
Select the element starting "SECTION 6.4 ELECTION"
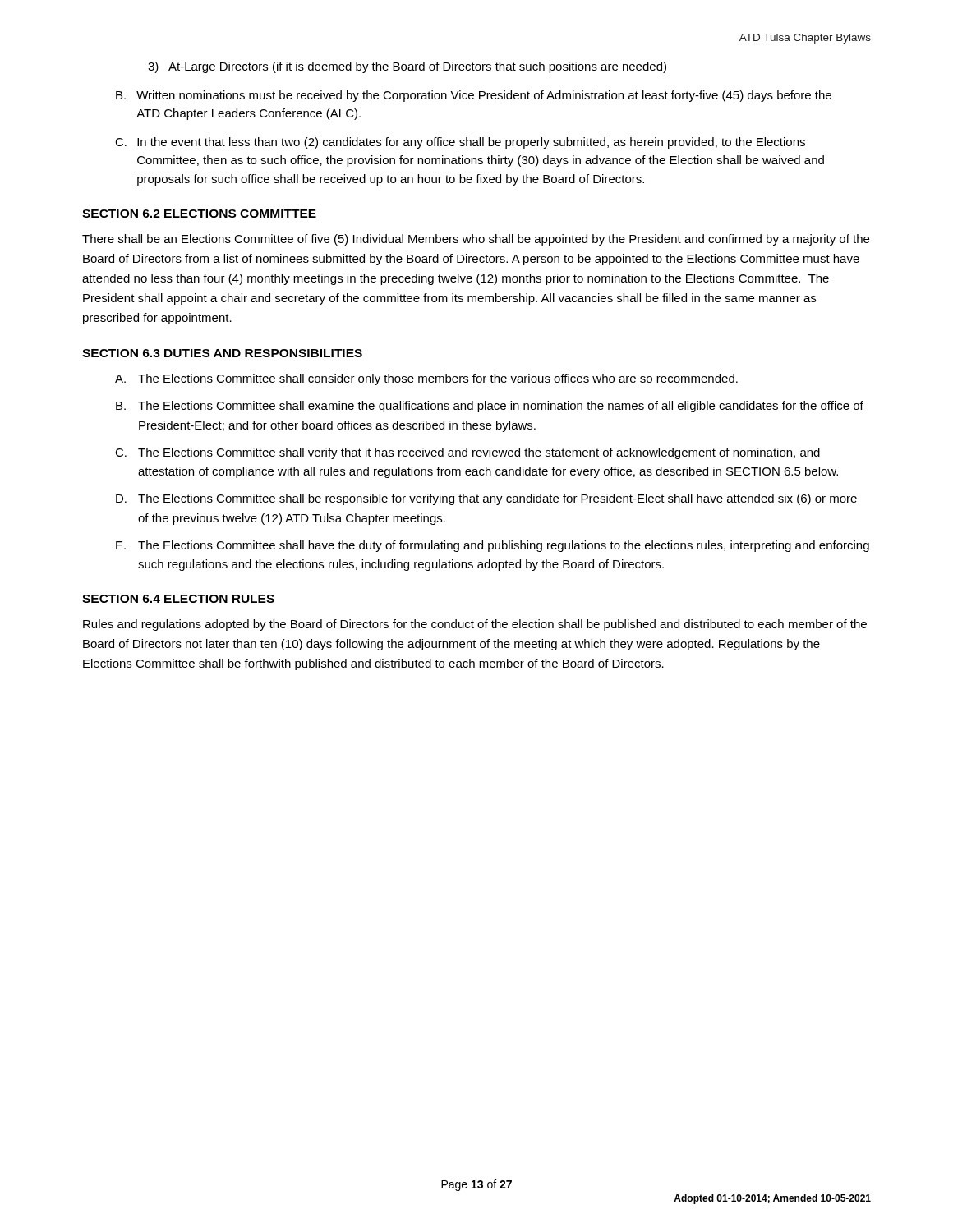178,599
